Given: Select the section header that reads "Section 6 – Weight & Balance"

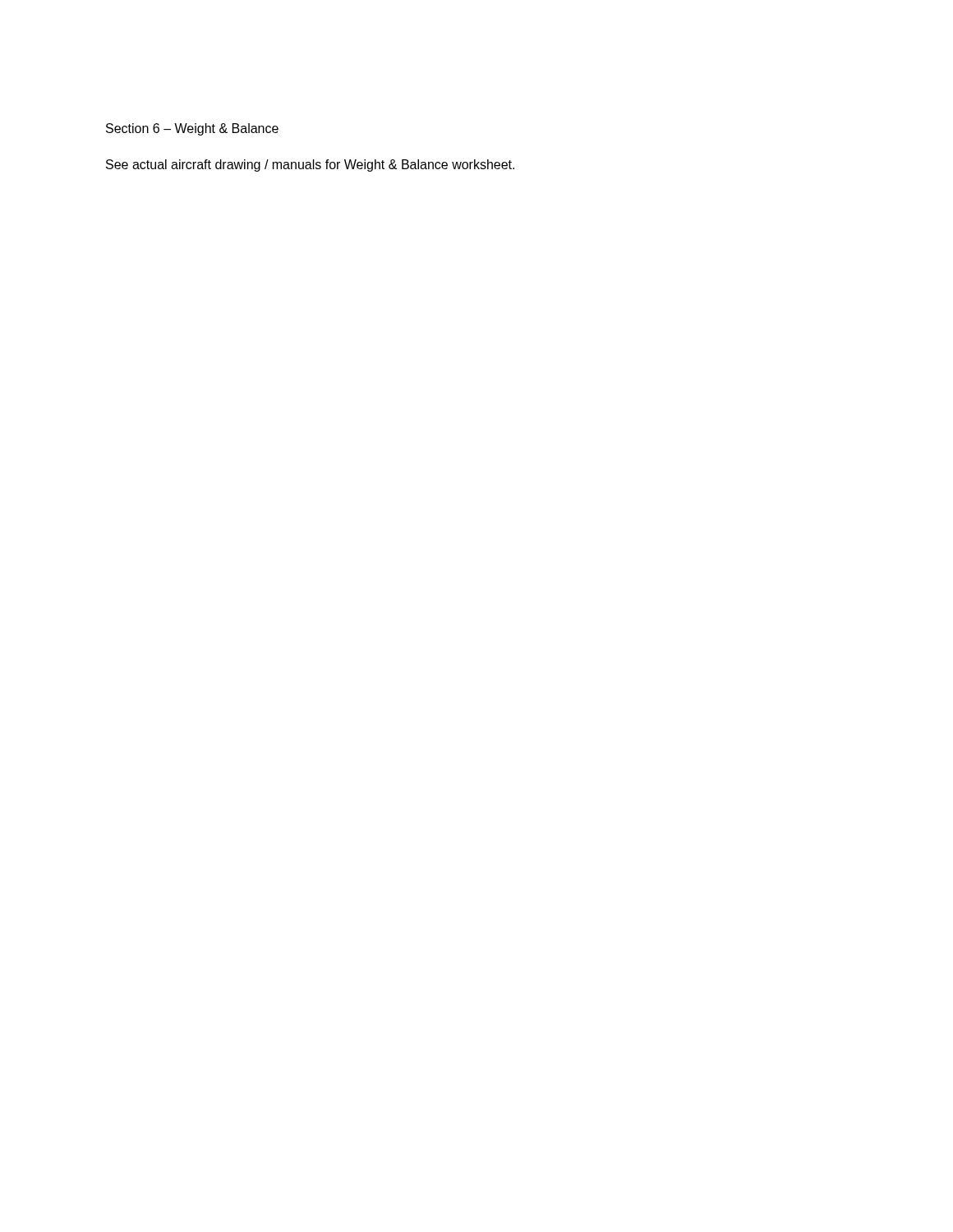Looking at the screenshot, I should click(192, 129).
